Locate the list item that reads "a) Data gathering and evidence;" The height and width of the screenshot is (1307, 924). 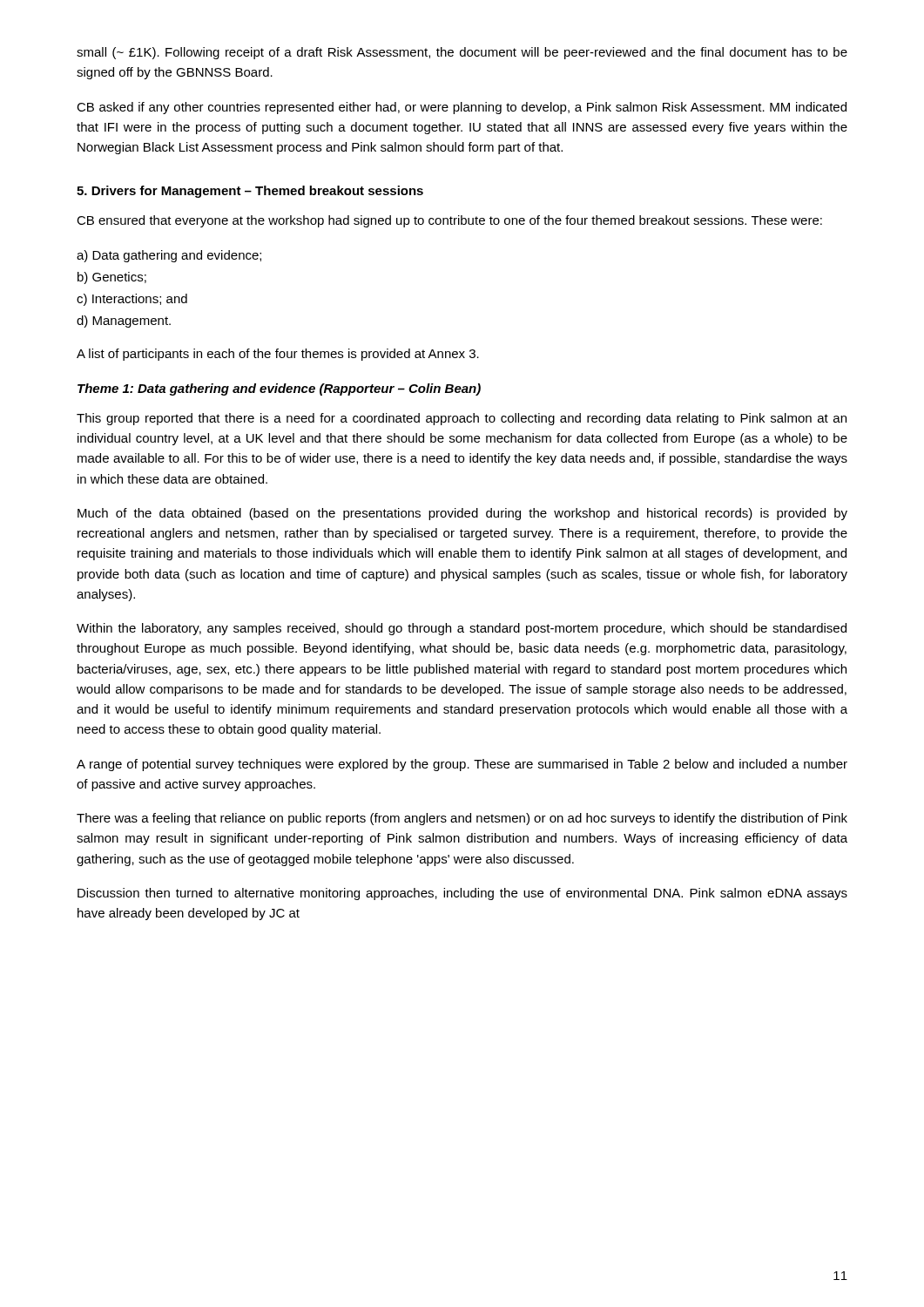(x=170, y=254)
